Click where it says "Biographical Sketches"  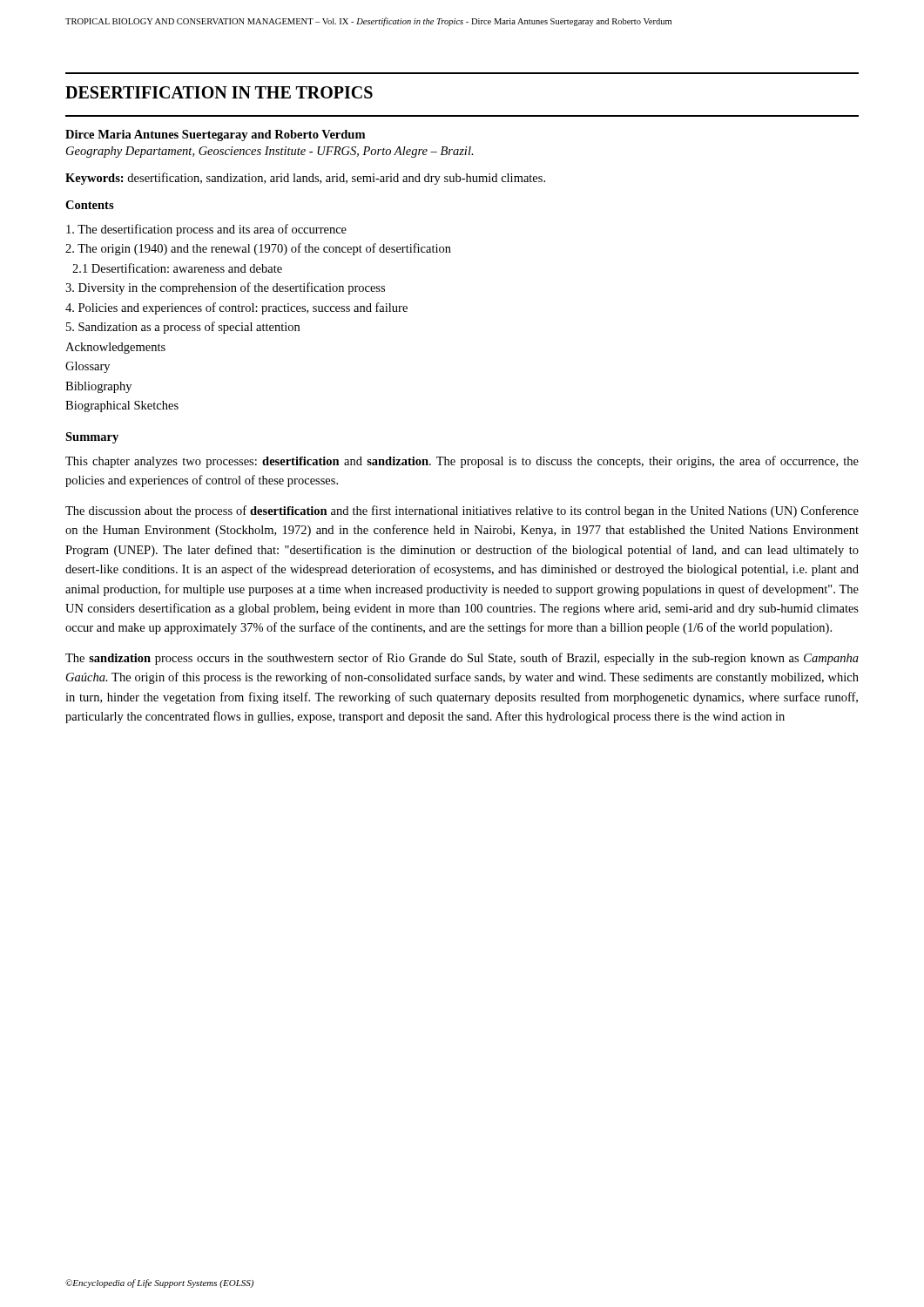pos(122,405)
